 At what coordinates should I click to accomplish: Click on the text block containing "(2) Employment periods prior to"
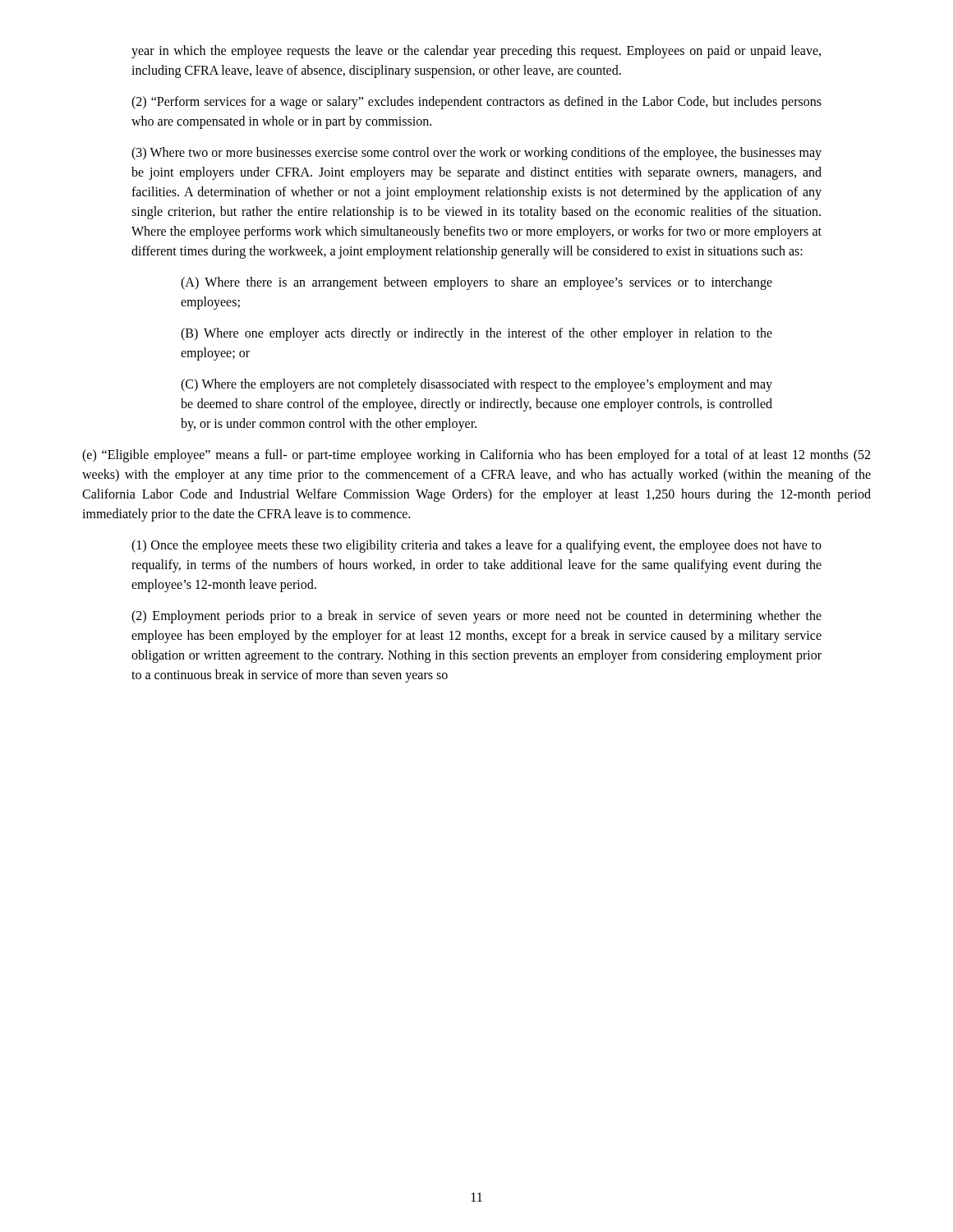pos(476,646)
